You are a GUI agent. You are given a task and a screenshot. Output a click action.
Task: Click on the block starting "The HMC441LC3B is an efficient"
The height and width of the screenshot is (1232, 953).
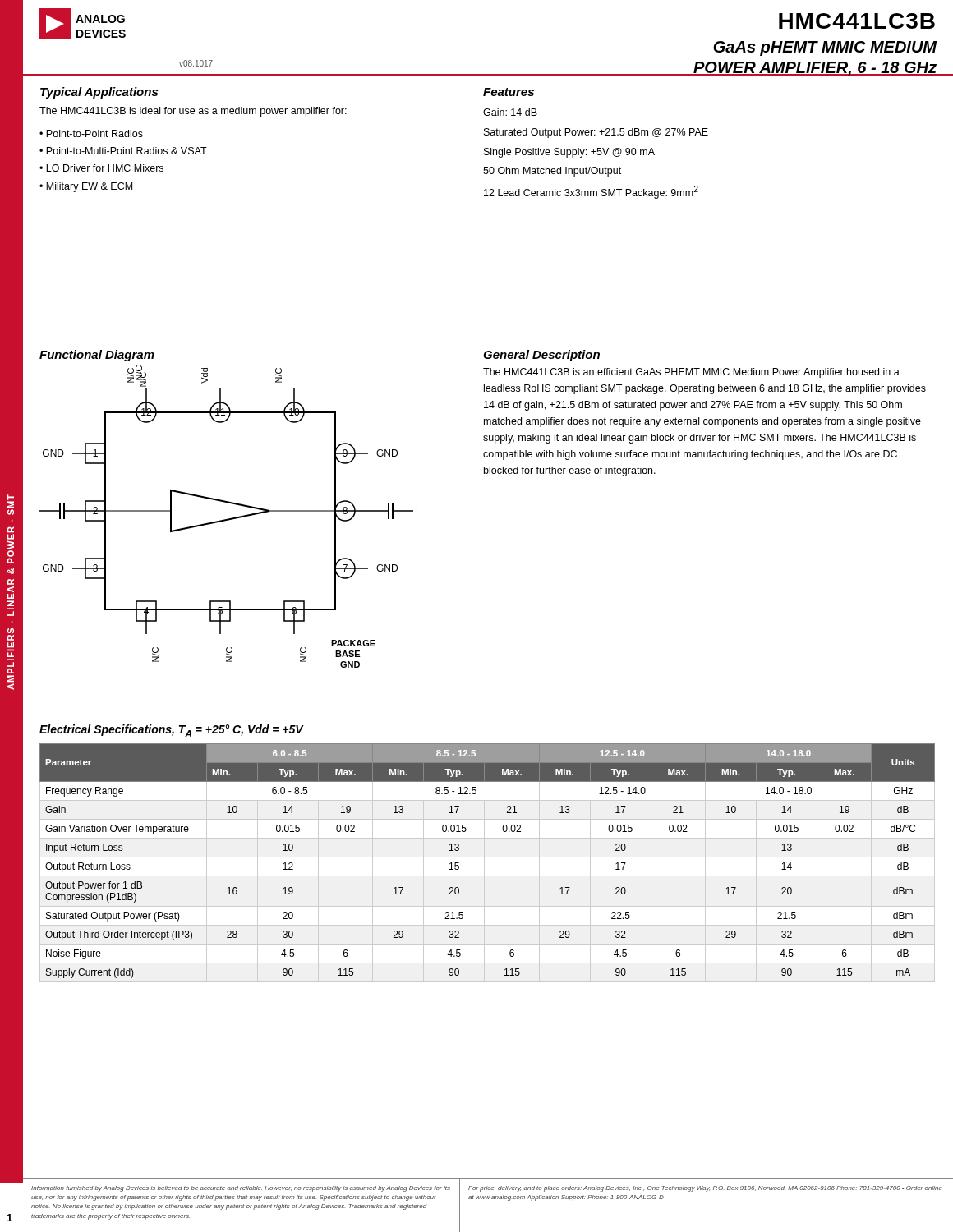[704, 421]
